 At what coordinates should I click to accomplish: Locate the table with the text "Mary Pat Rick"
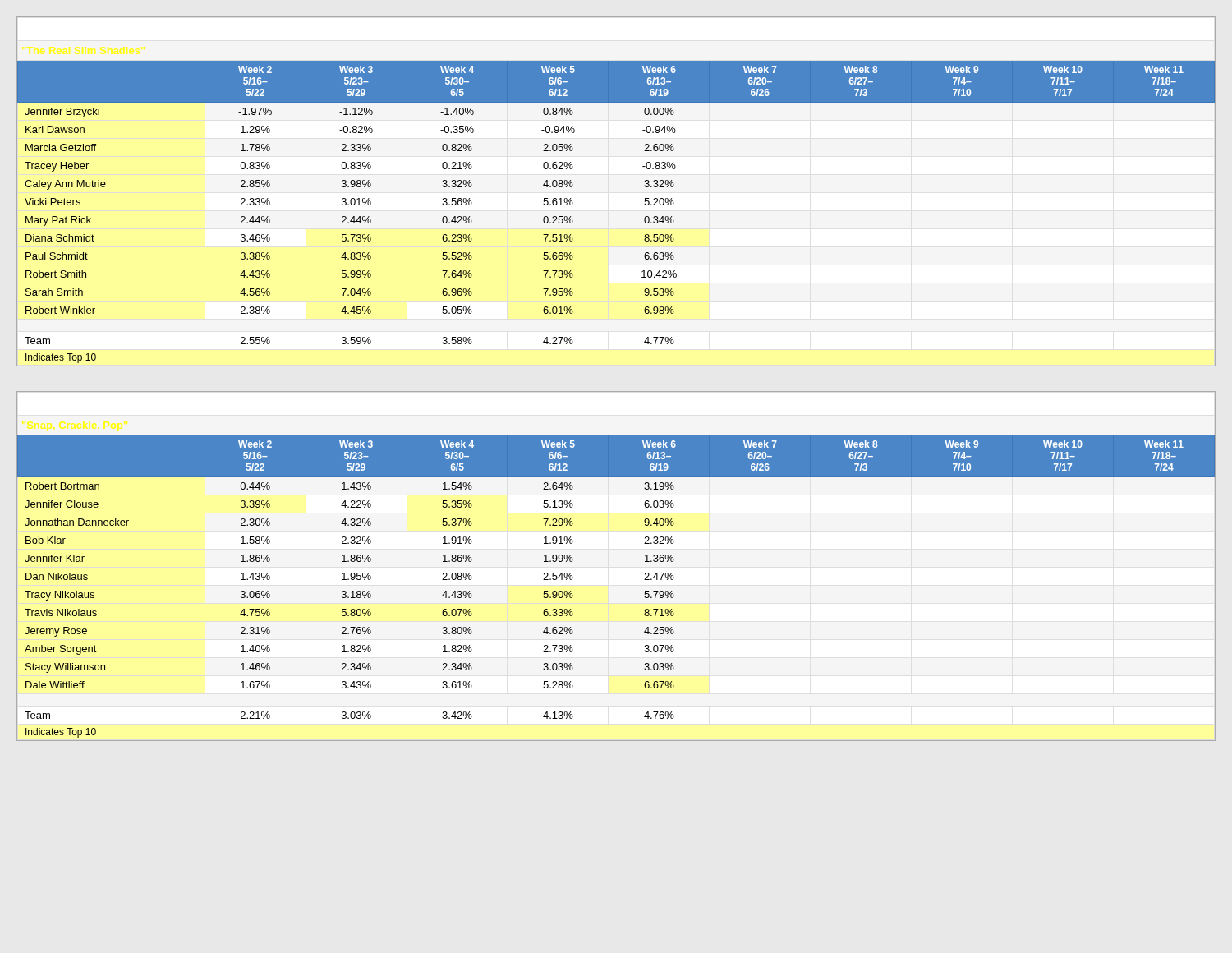[616, 191]
